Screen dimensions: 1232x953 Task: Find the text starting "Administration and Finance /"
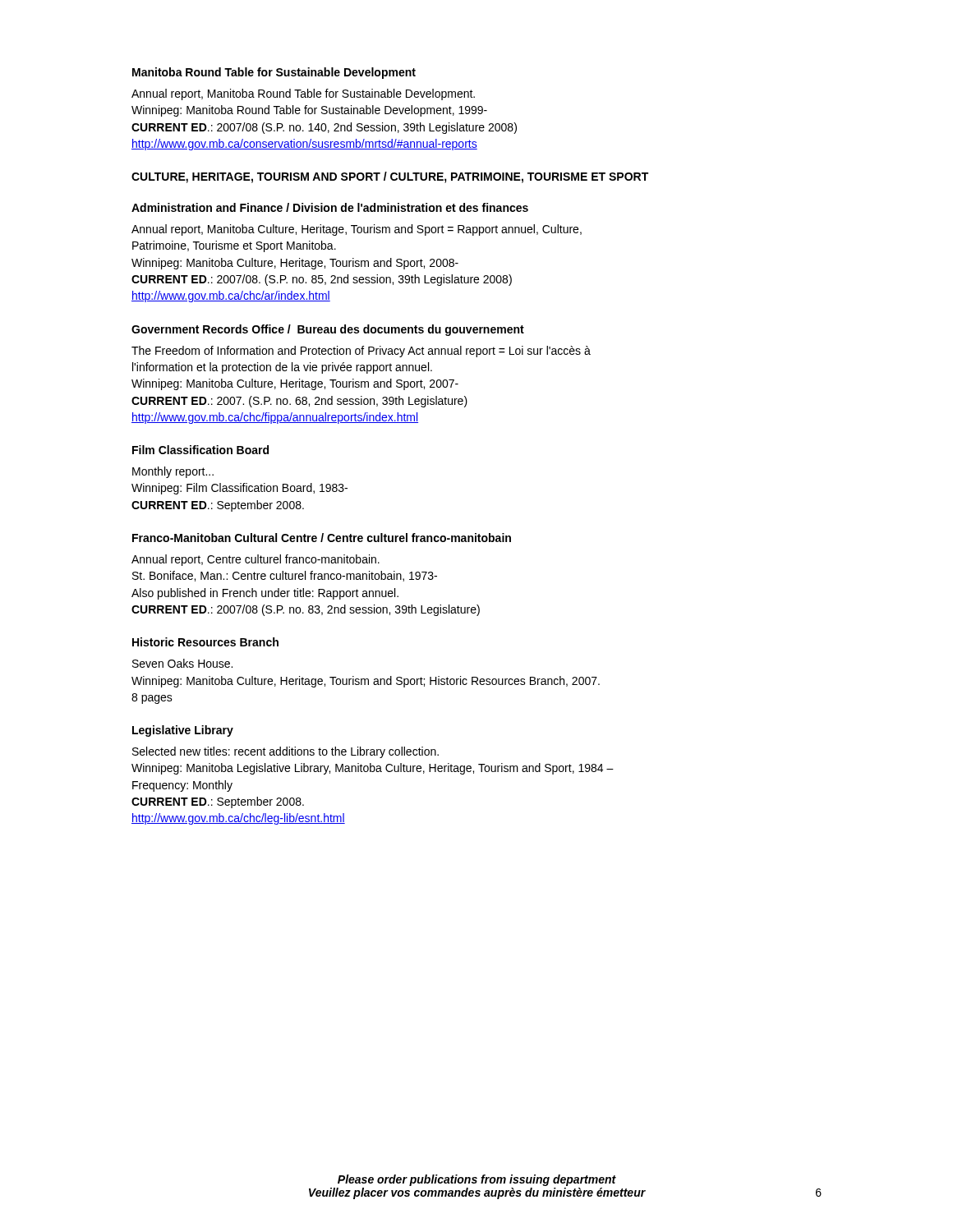(330, 208)
